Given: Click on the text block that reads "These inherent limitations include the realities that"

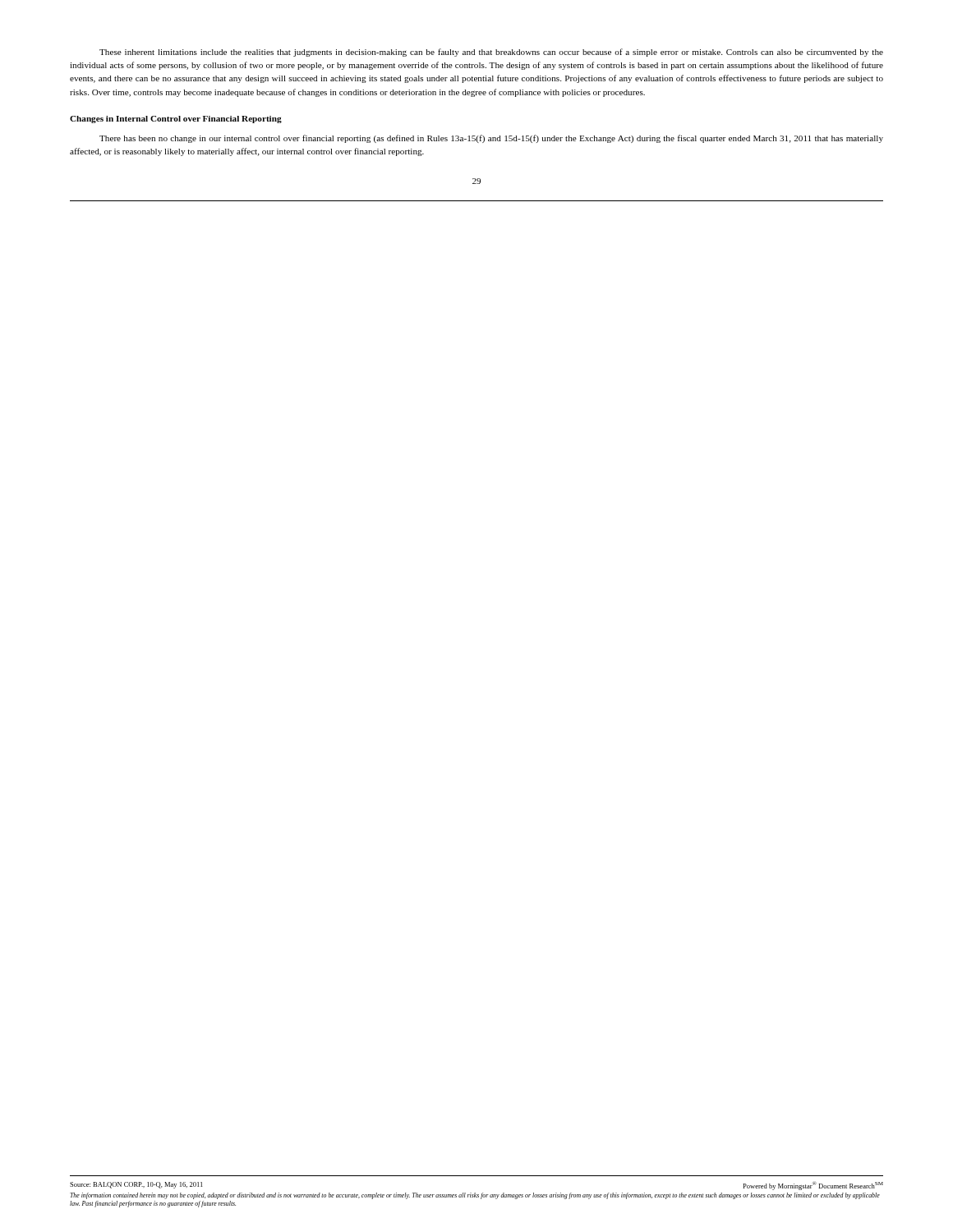Looking at the screenshot, I should [476, 72].
